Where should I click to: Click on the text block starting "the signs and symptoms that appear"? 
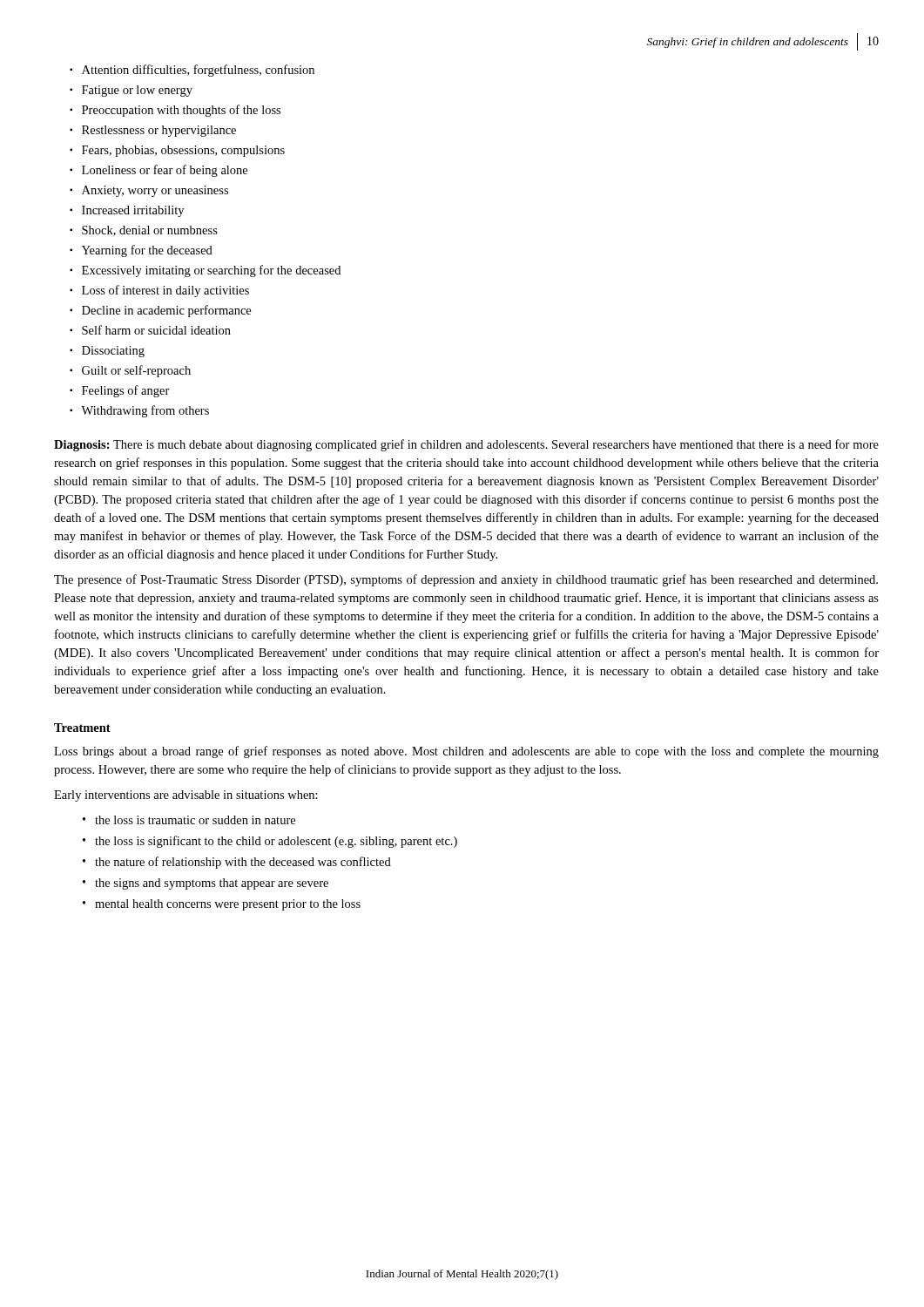[212, 882]
